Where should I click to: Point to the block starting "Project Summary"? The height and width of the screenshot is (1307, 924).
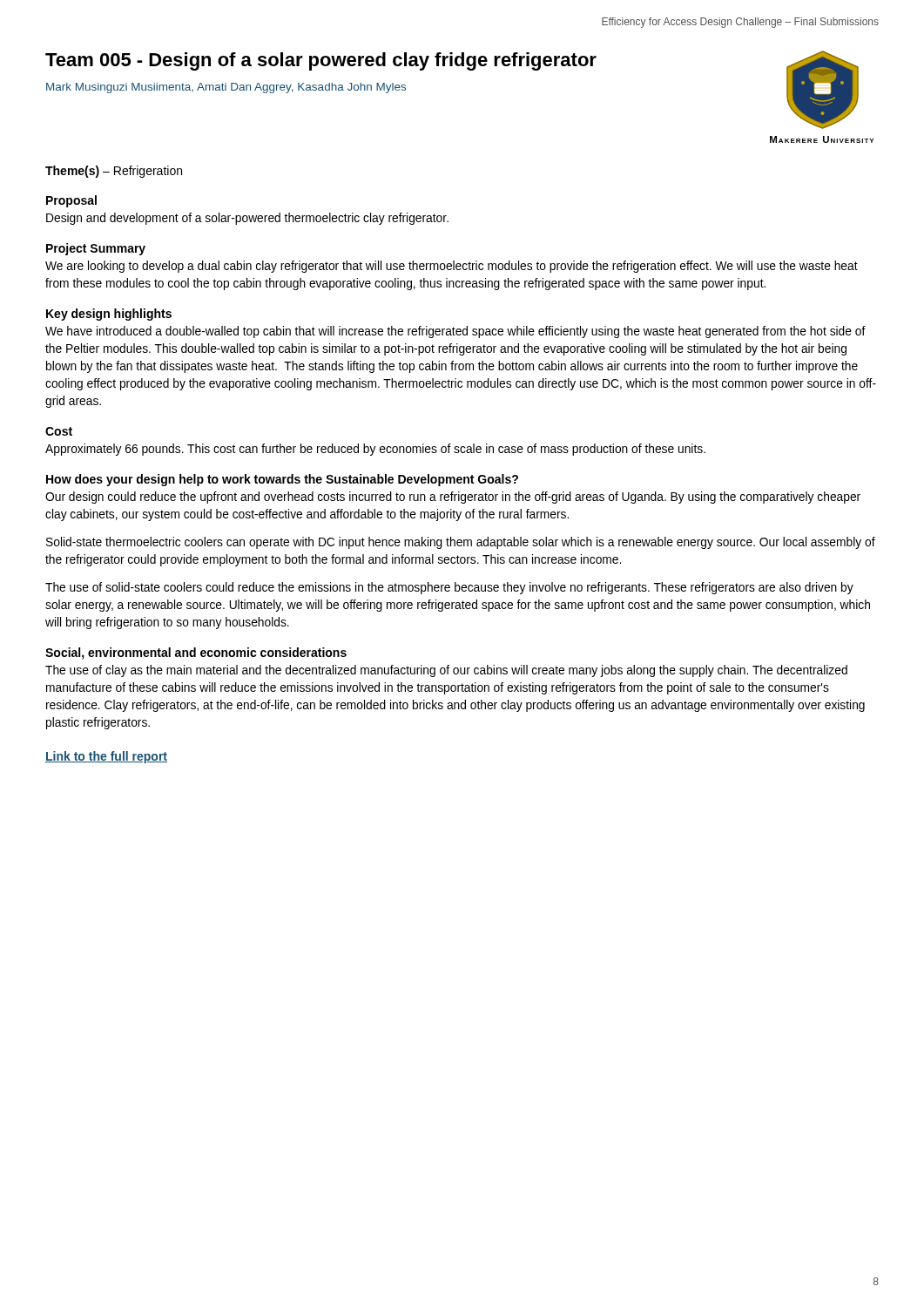(x=95, y=248)
